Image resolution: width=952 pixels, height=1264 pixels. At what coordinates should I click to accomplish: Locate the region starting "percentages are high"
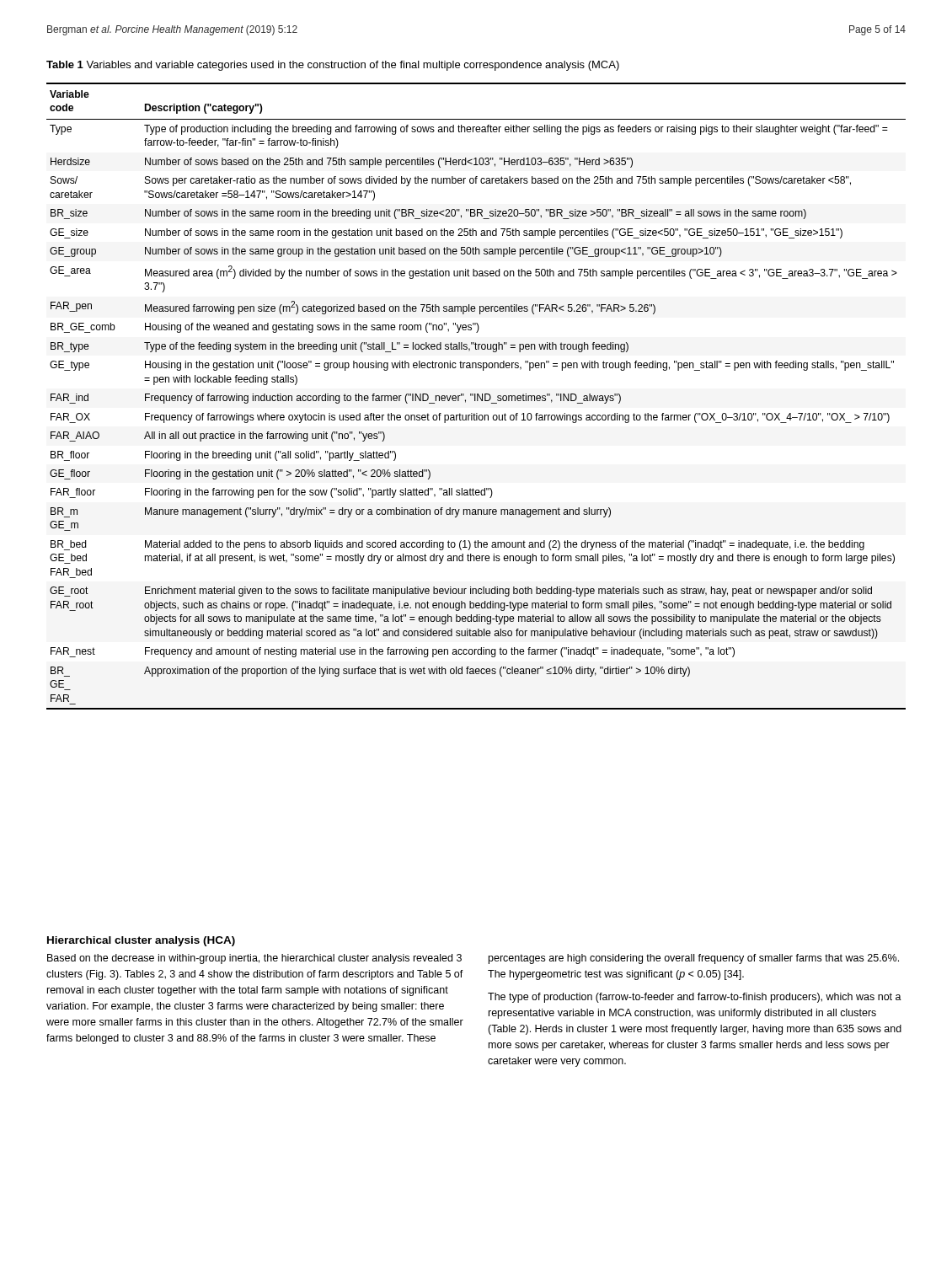[697, 1010]
